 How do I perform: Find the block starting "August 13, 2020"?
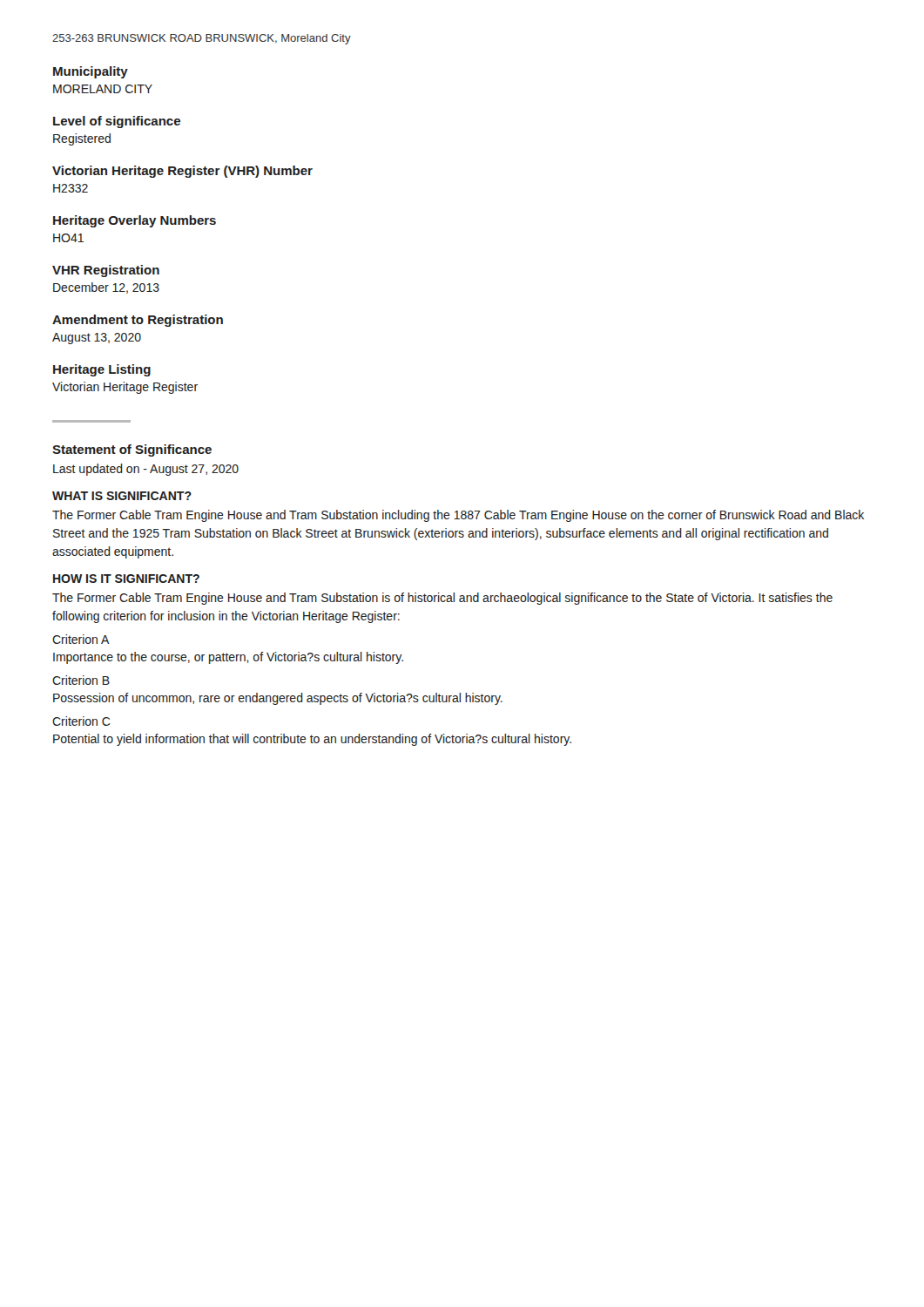(97, 337)
